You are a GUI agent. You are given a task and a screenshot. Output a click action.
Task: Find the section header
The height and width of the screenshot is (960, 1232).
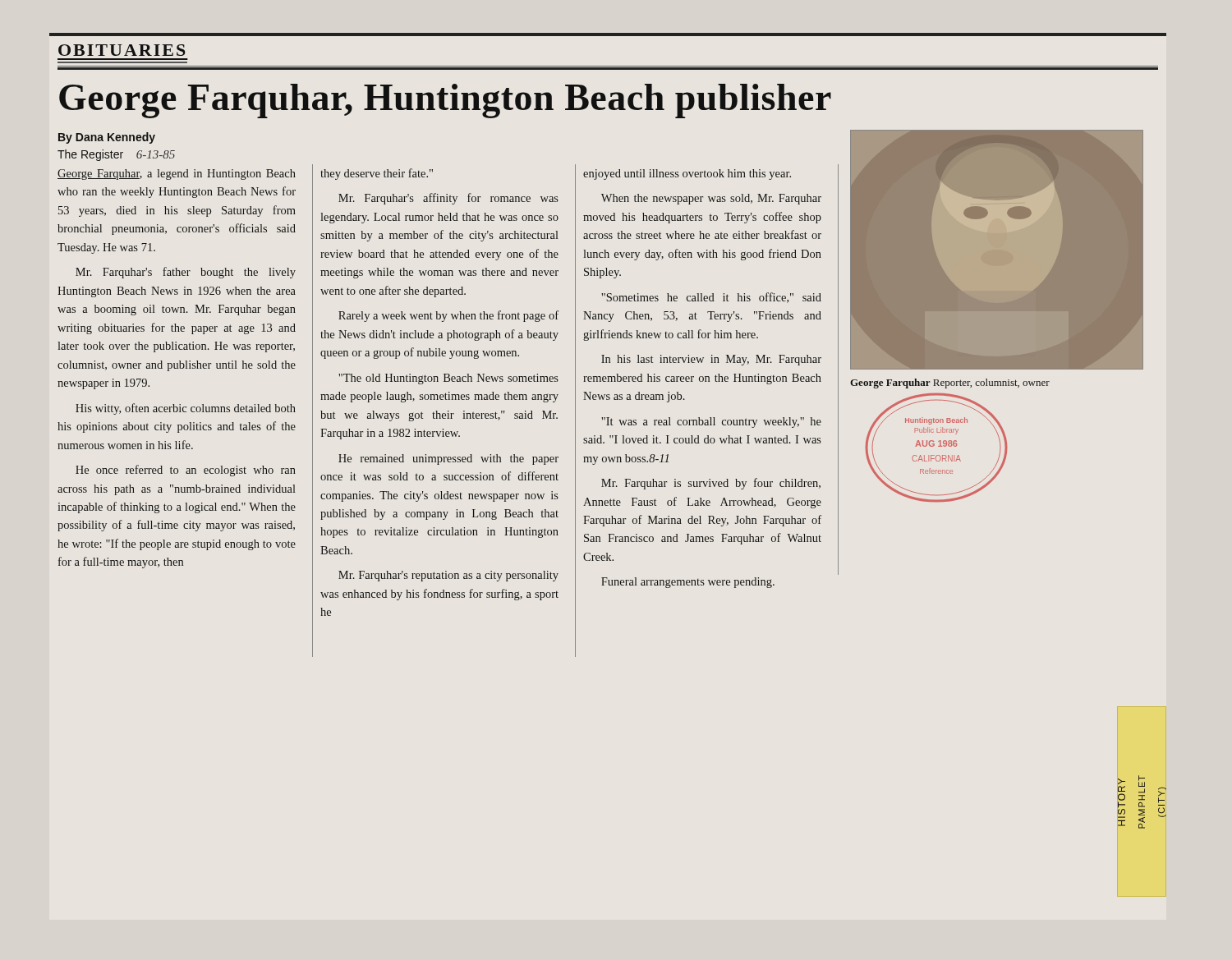pos(122,50)
